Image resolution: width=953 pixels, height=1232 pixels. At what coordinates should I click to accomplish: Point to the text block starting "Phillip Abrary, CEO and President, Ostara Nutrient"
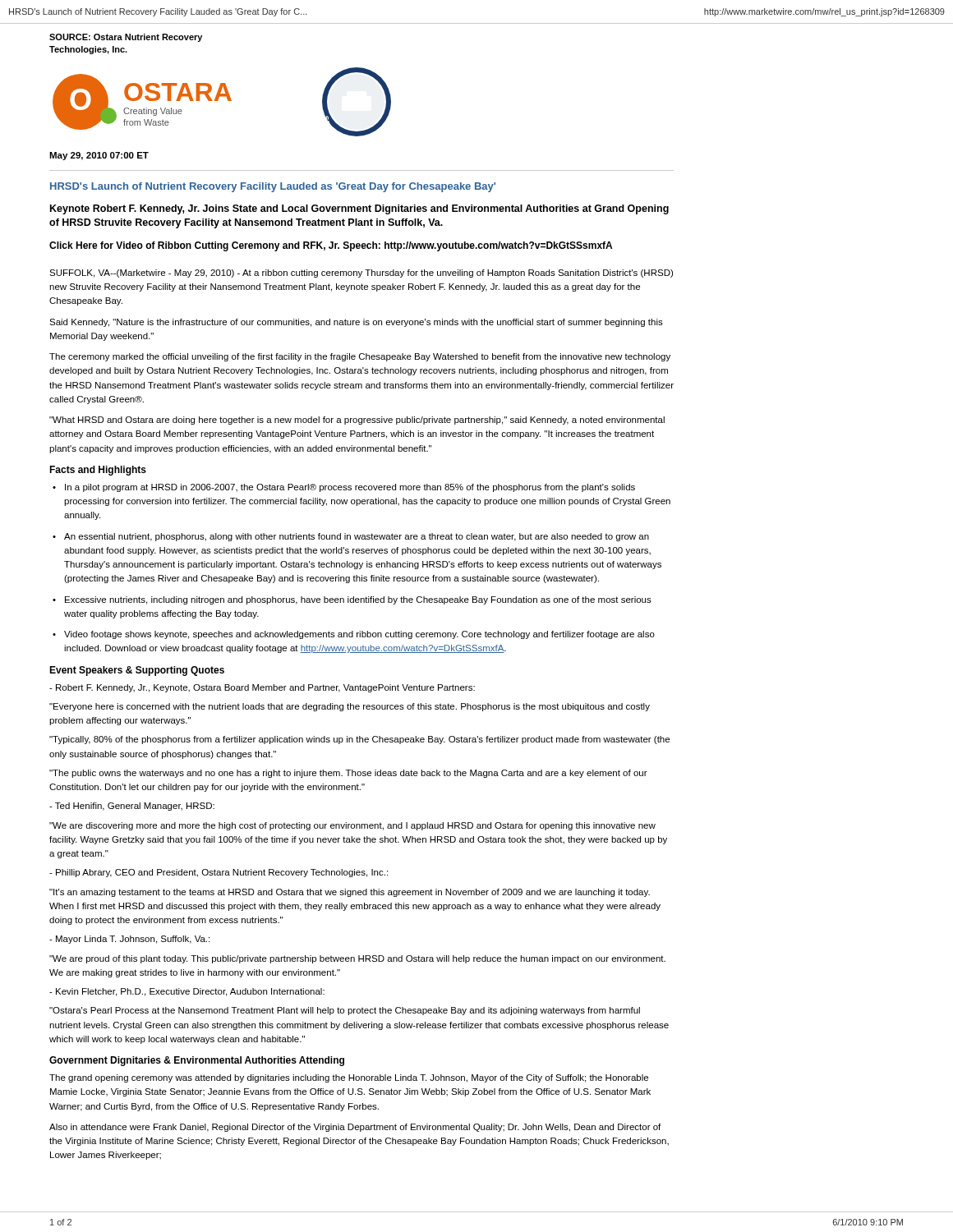point(219,873)
